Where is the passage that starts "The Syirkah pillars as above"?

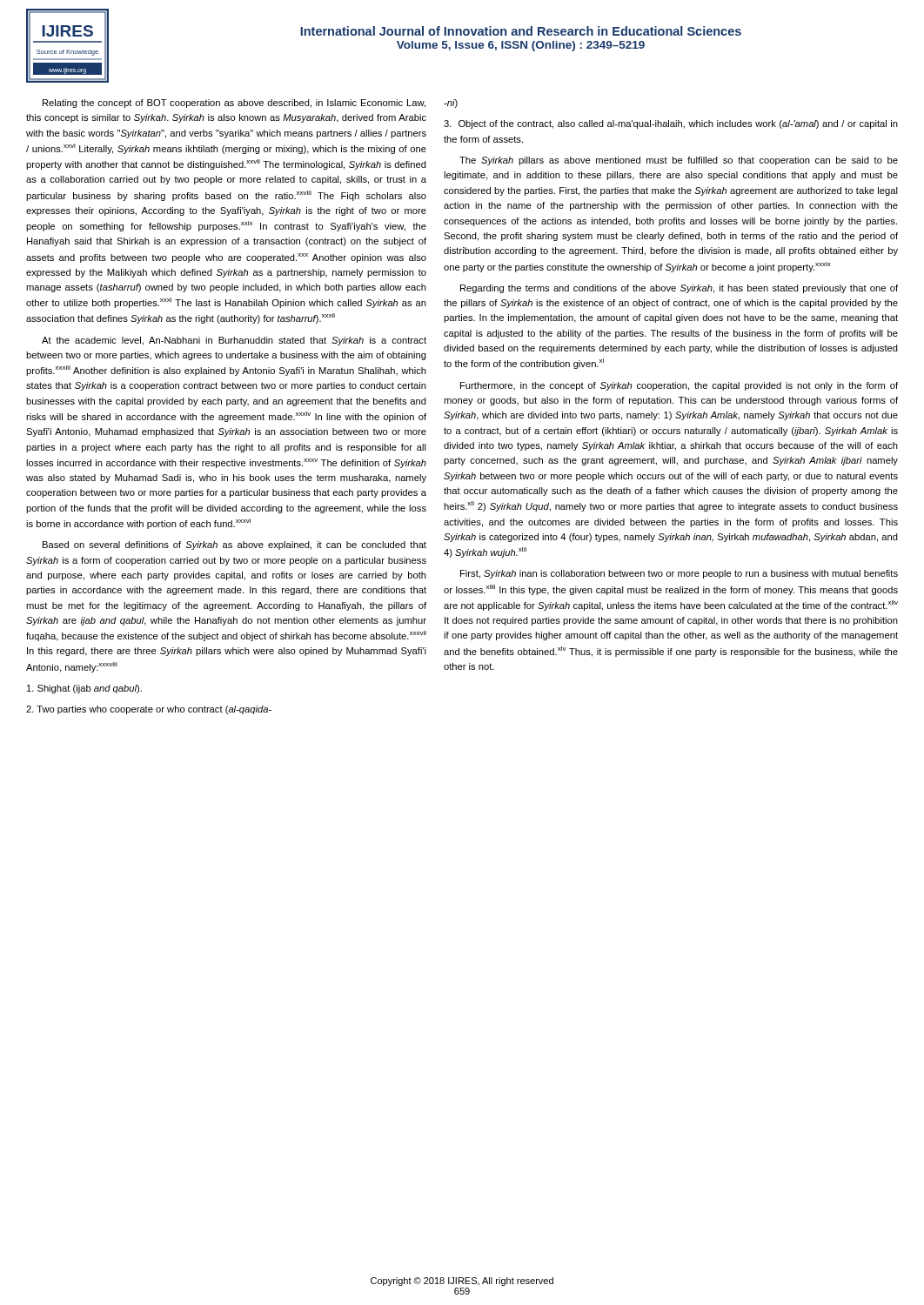pyautogui.click(x=671, y=414)
